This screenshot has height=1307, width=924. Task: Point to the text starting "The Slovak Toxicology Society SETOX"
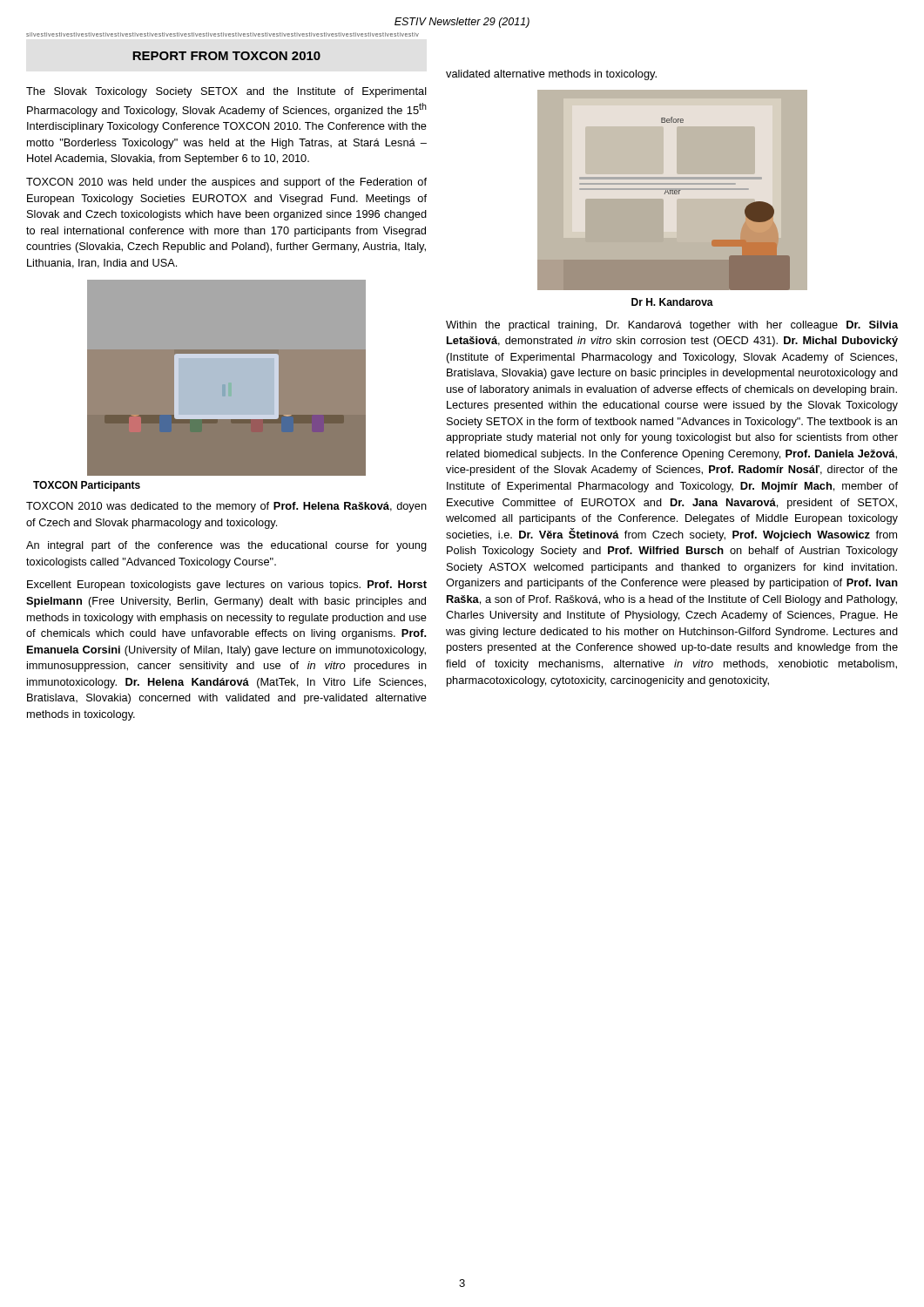(226, 125)
